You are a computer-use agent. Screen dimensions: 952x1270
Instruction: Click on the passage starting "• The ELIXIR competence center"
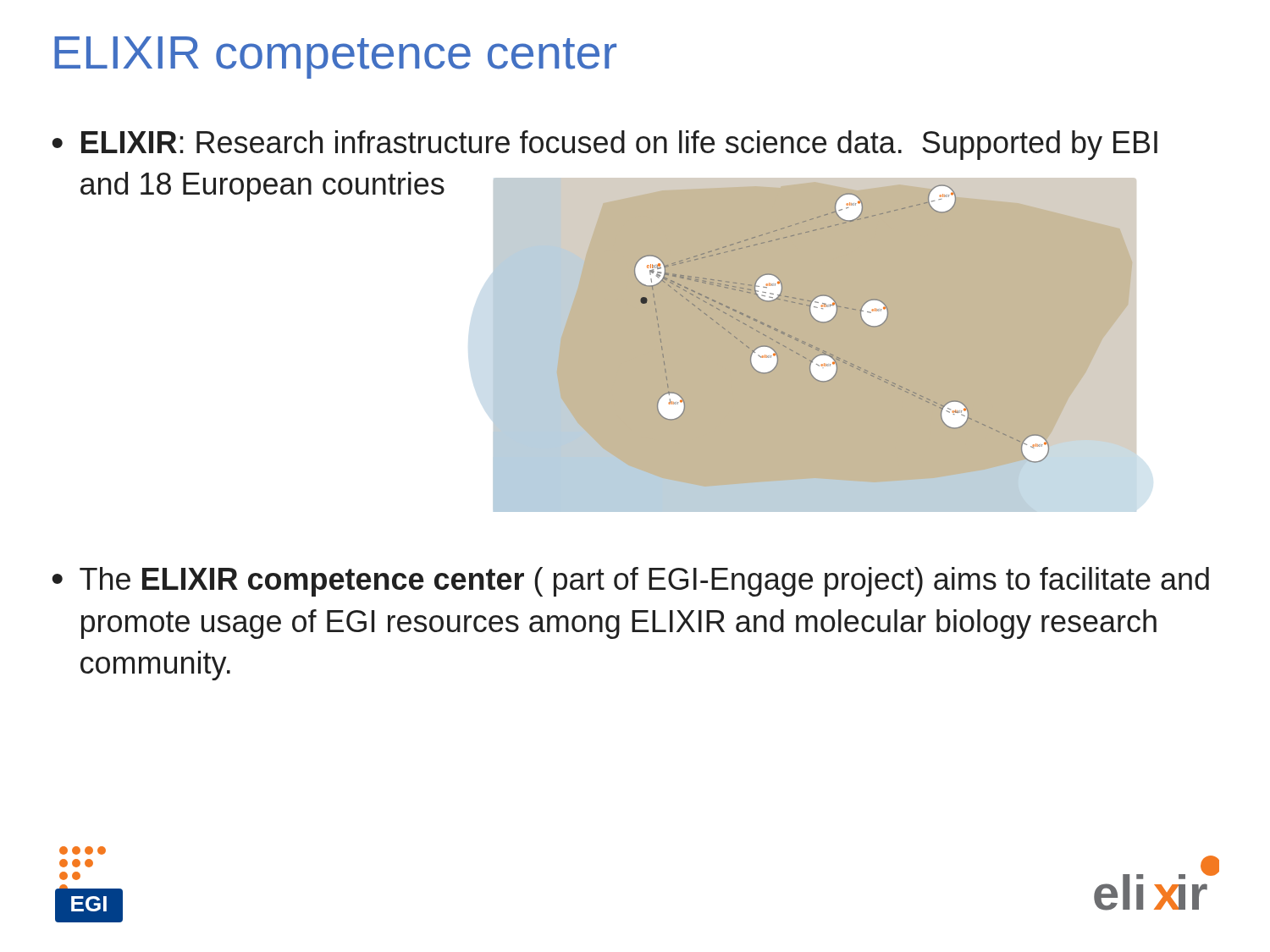635,622
